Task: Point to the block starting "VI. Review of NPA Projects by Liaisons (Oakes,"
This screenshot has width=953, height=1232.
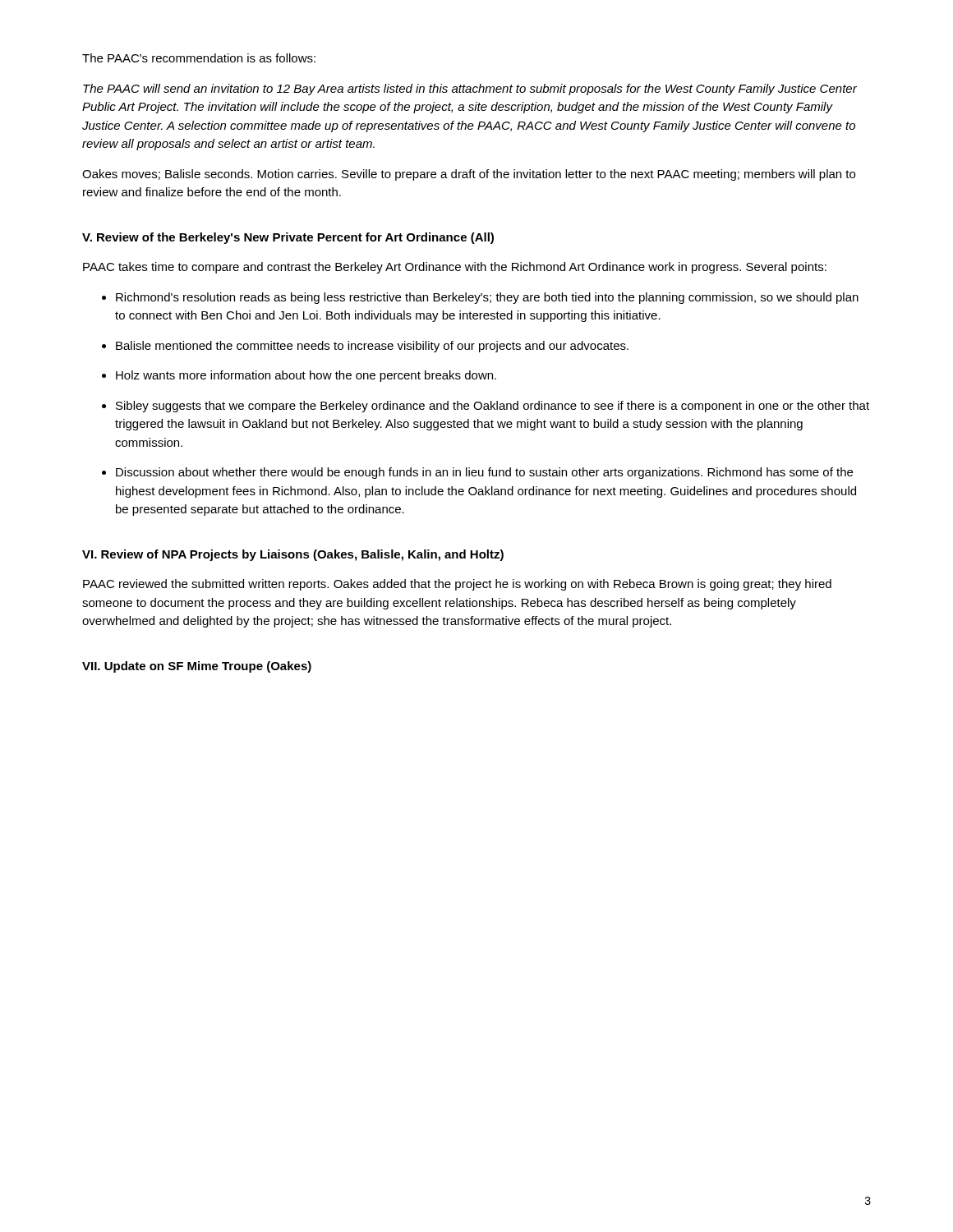Action: click(x=293, y=554)
